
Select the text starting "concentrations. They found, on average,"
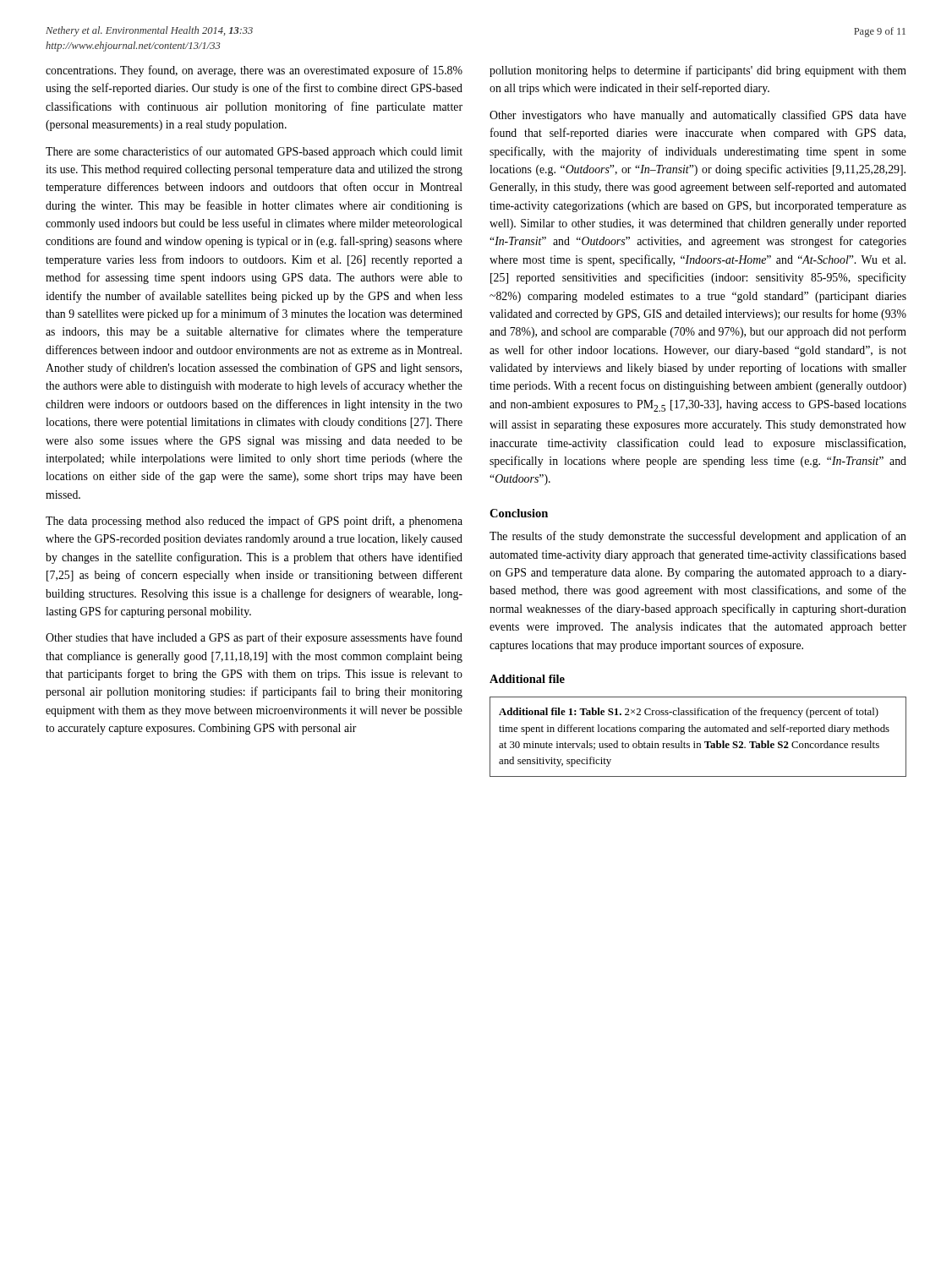click(254, 400)
